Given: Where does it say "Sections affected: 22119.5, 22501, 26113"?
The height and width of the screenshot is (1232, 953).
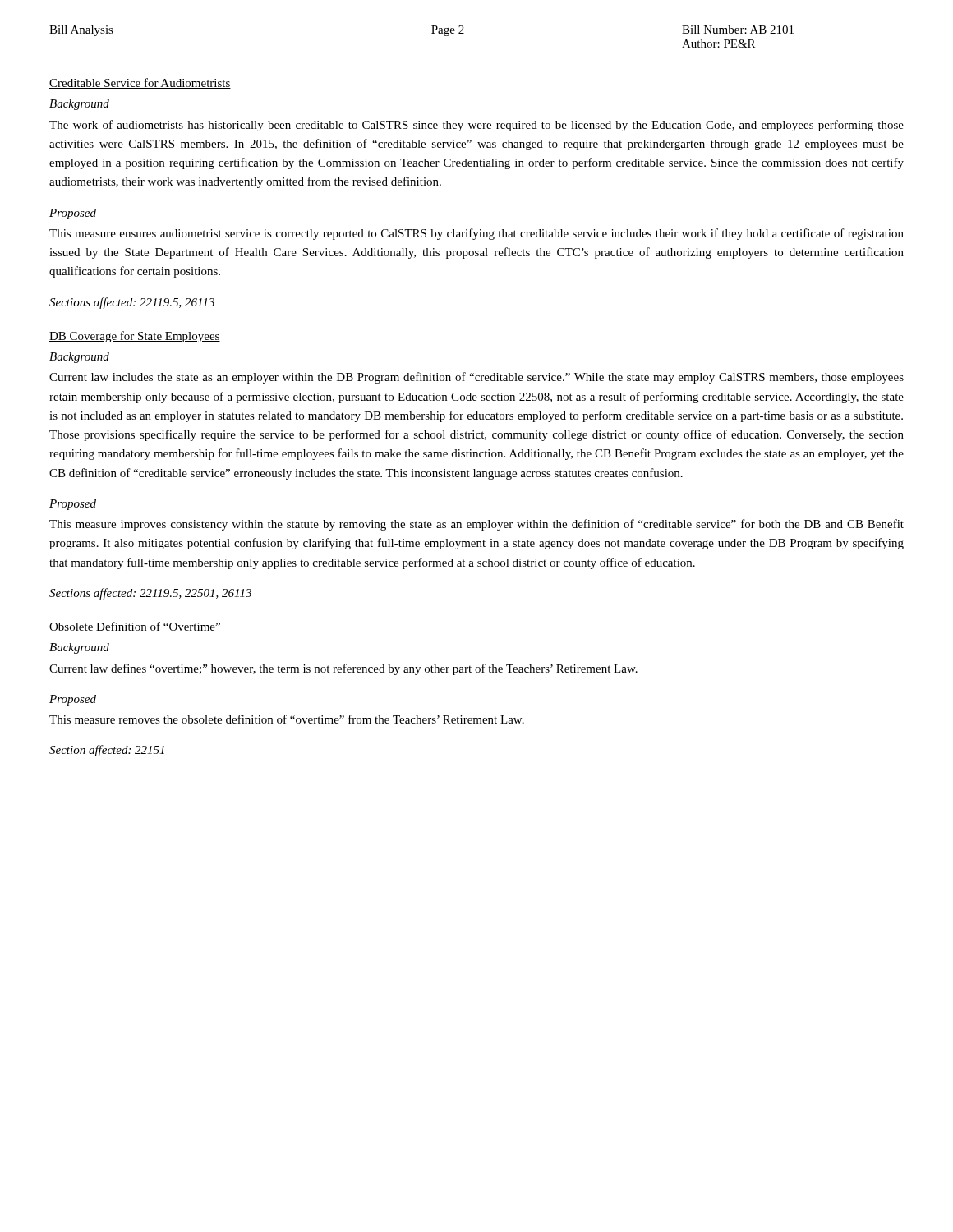Looking at the screenshot, I should click(x=150, y=594).
